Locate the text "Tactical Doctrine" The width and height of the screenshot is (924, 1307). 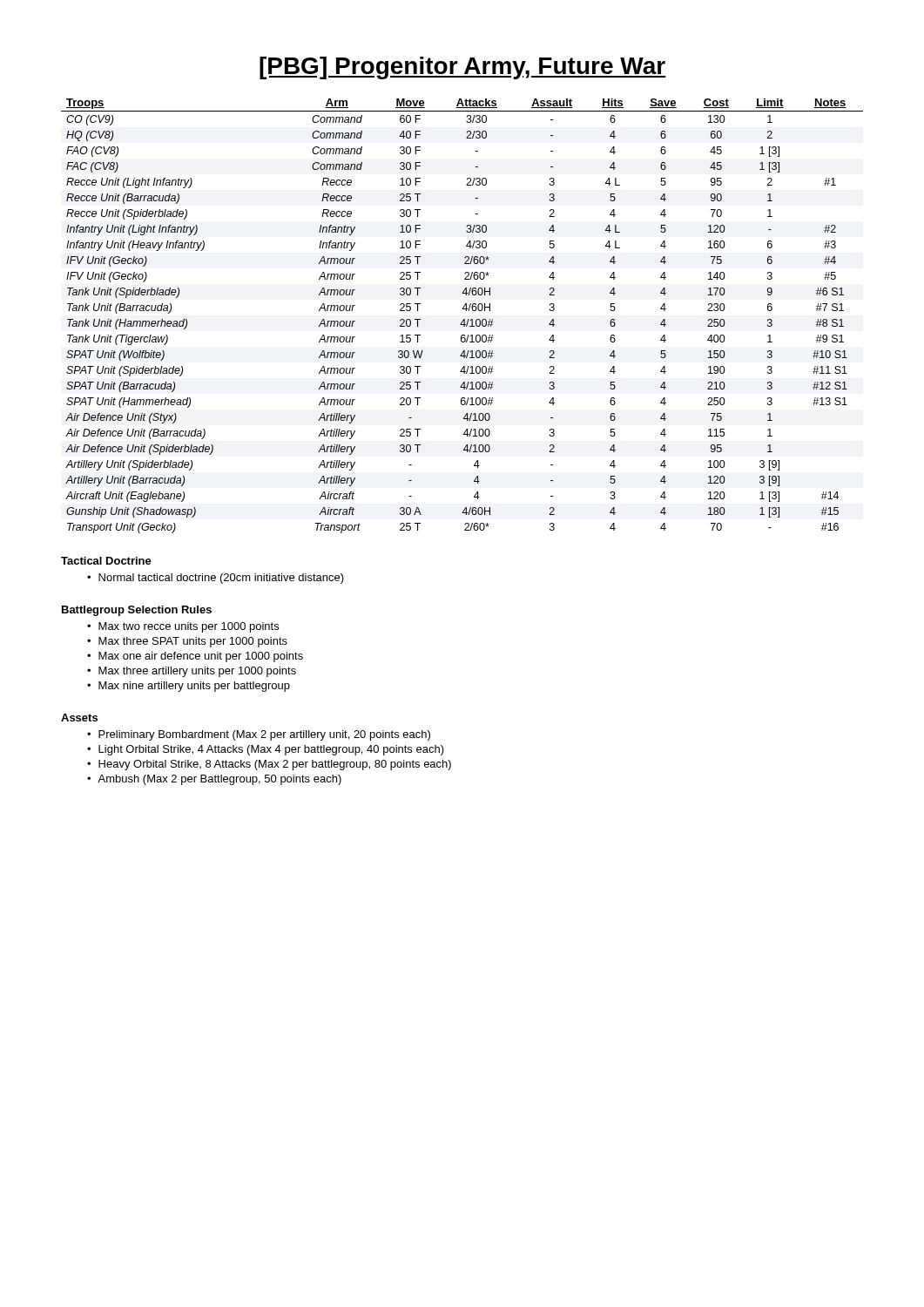click(x=106, y=561)
